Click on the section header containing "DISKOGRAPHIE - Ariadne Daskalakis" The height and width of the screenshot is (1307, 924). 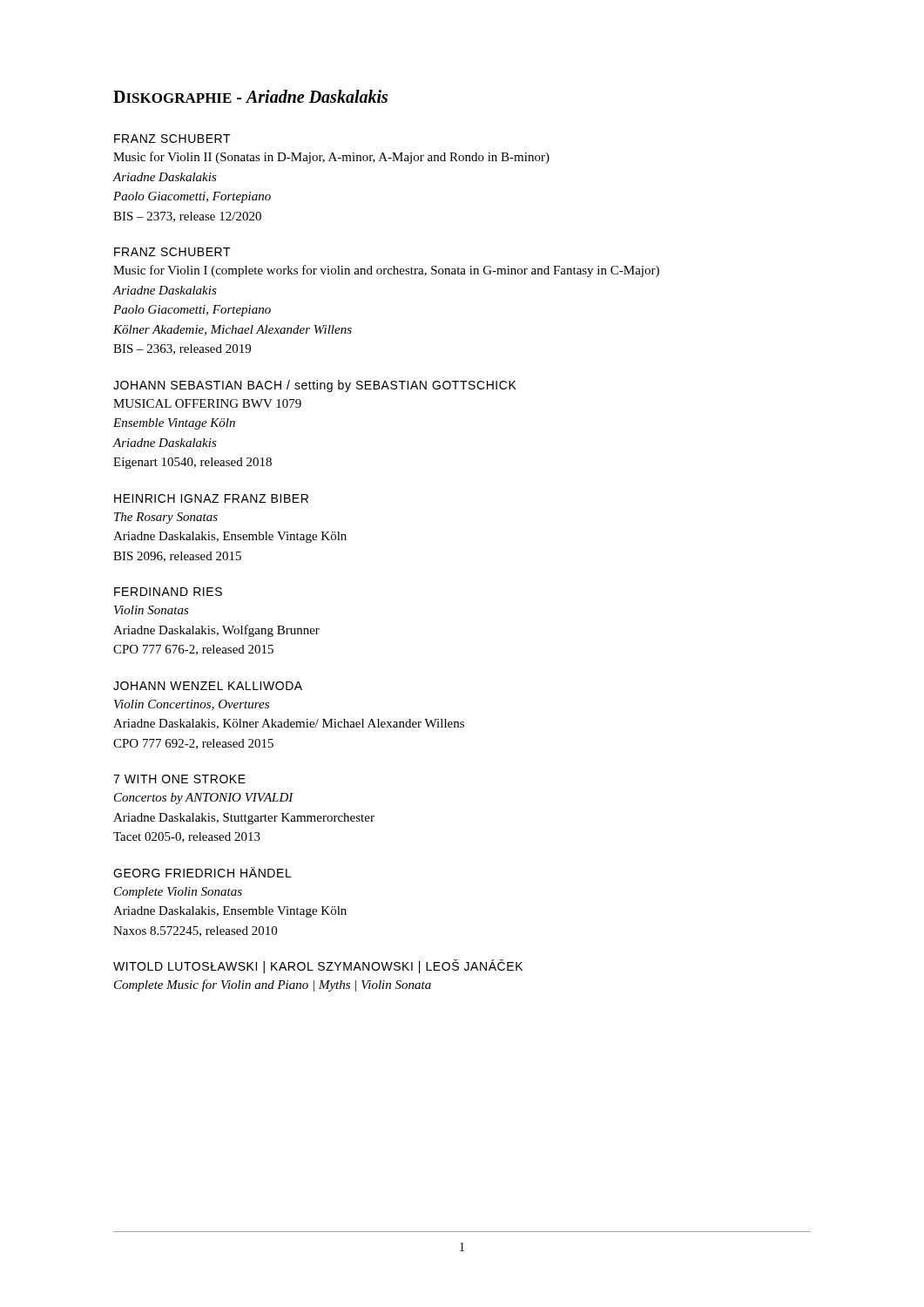251,97
